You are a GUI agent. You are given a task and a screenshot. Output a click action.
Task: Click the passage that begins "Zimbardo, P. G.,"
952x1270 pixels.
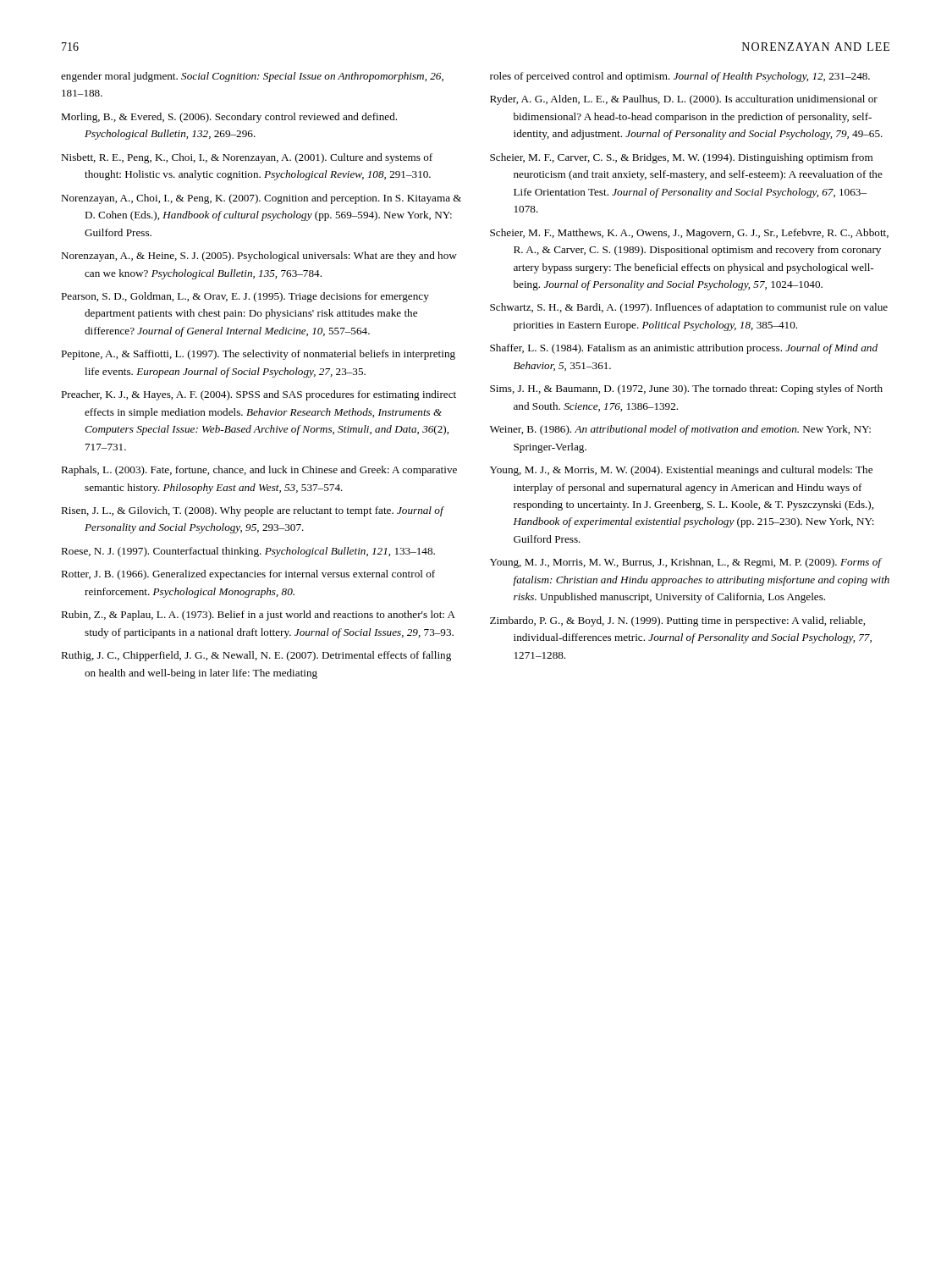click(681, 637)
